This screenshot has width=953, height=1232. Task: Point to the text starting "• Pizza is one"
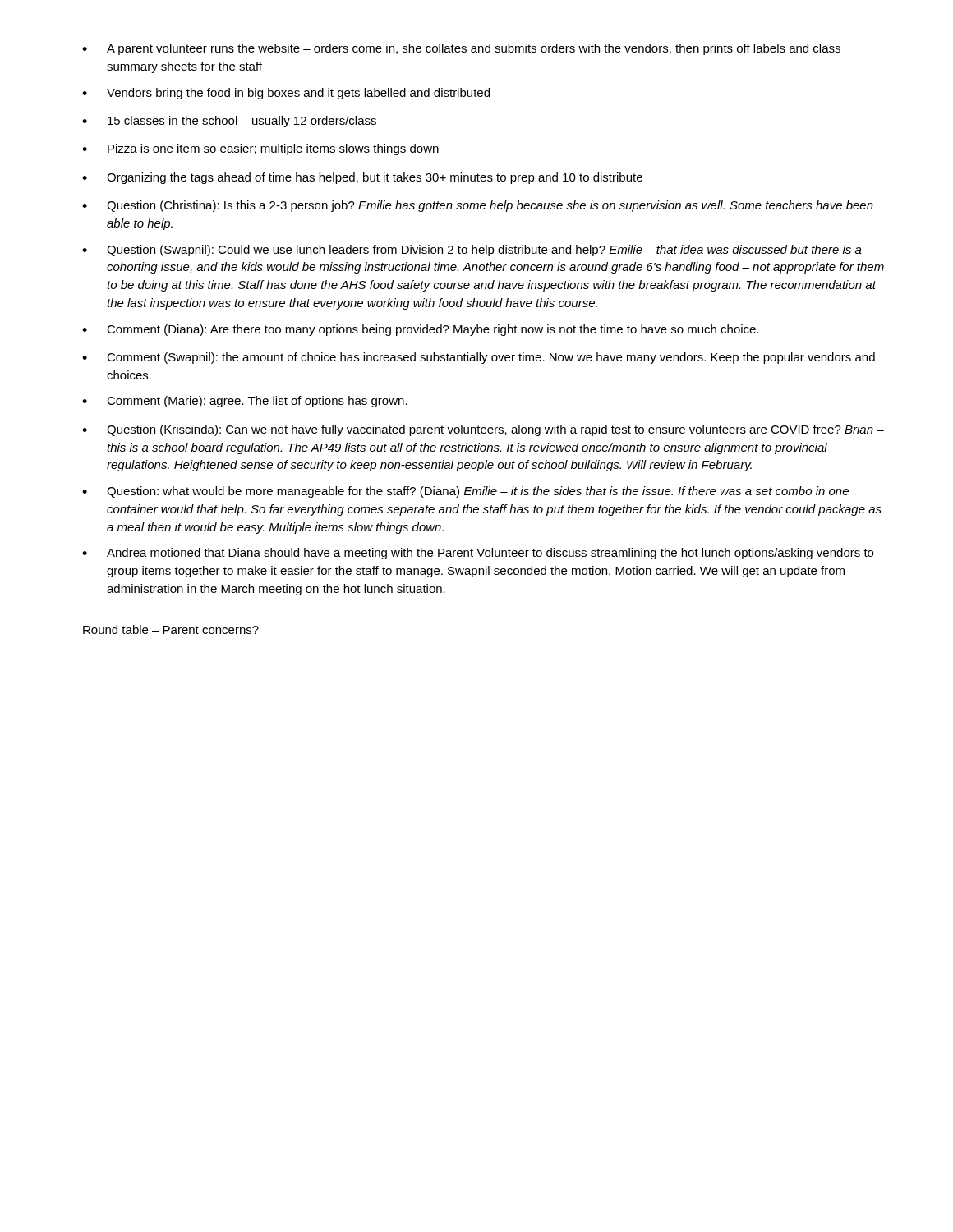click(260, 149)
